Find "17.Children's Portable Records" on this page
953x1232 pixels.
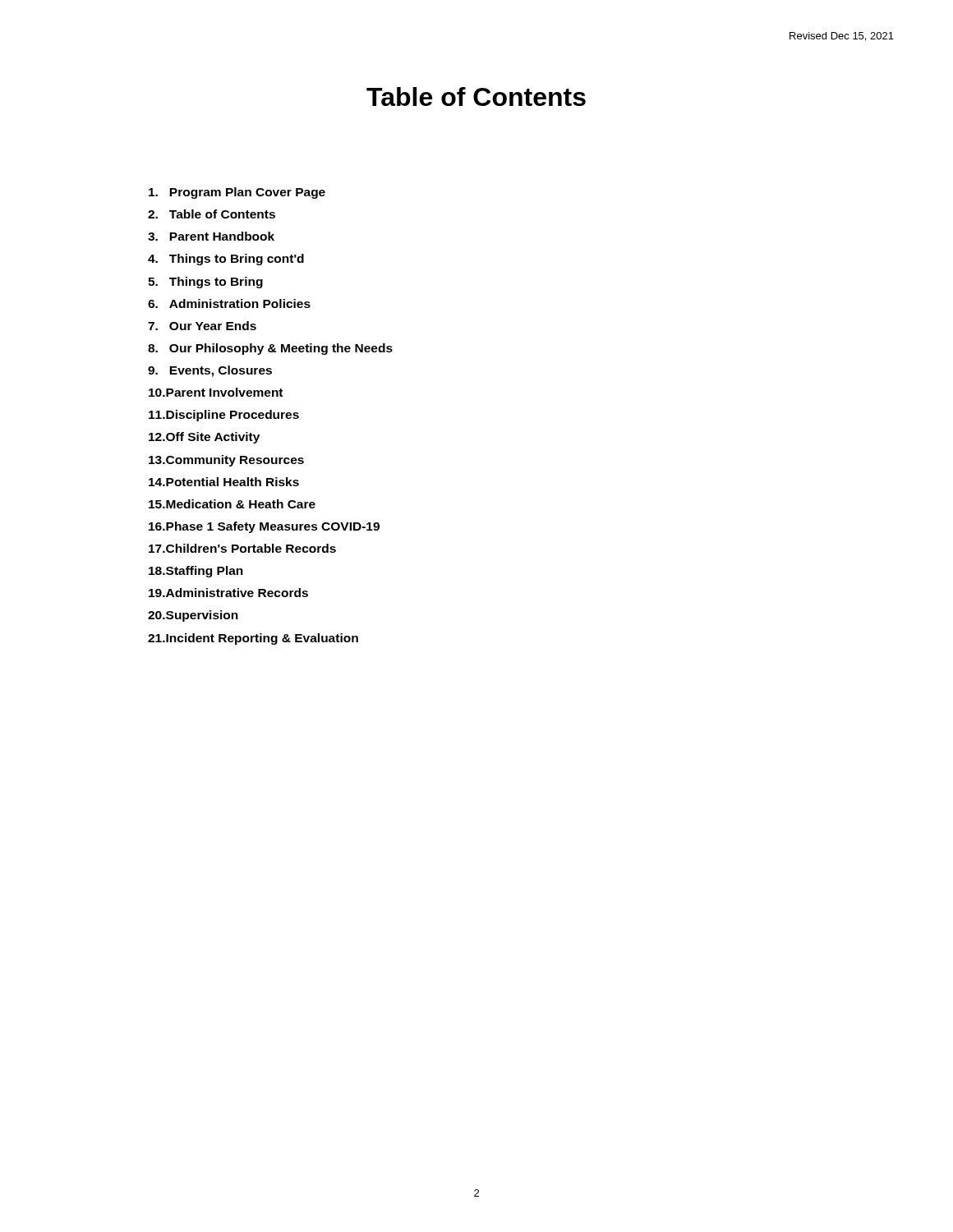pos(242,548)
